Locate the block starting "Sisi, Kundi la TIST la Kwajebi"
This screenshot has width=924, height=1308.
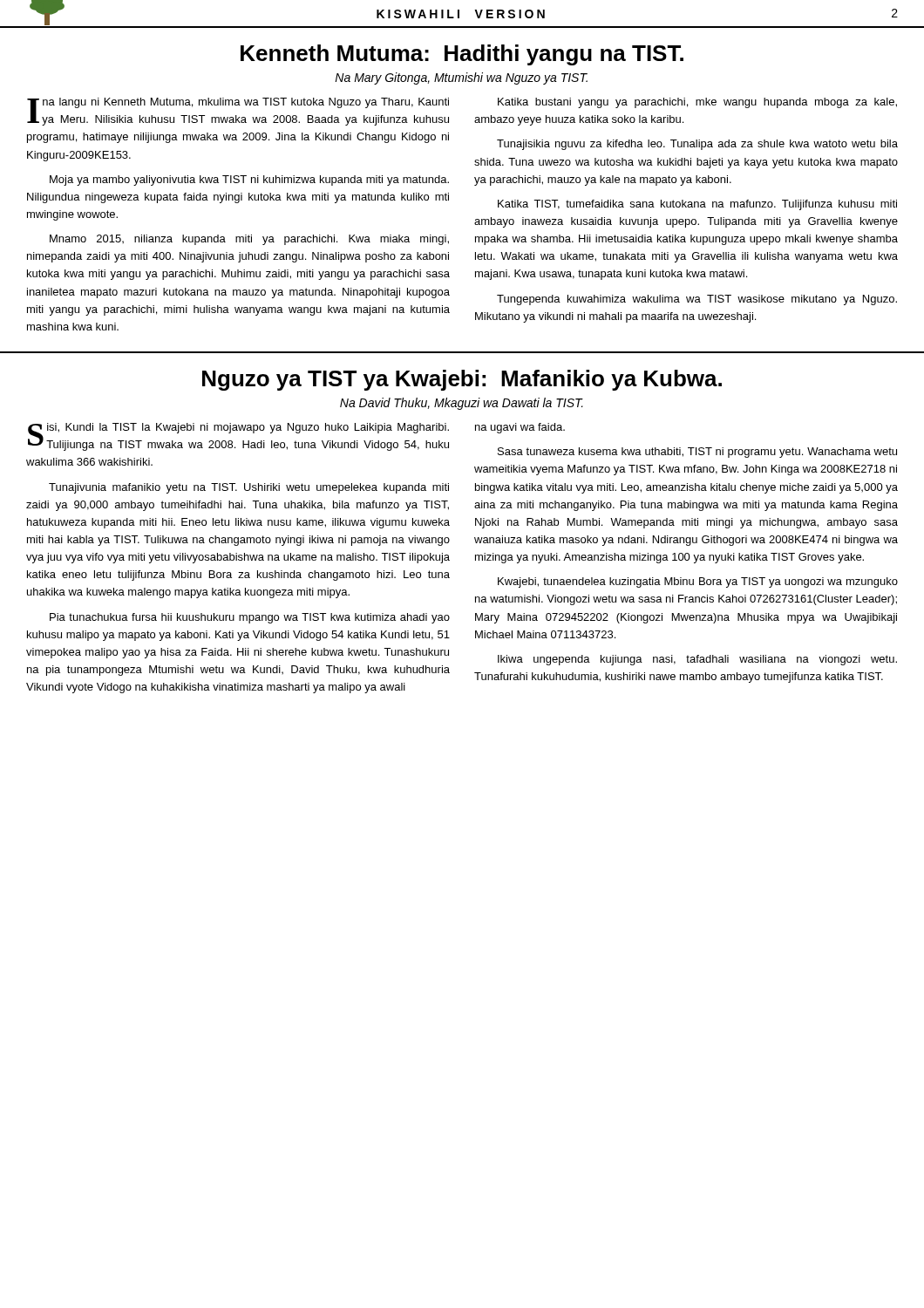(x=238, y=557)
